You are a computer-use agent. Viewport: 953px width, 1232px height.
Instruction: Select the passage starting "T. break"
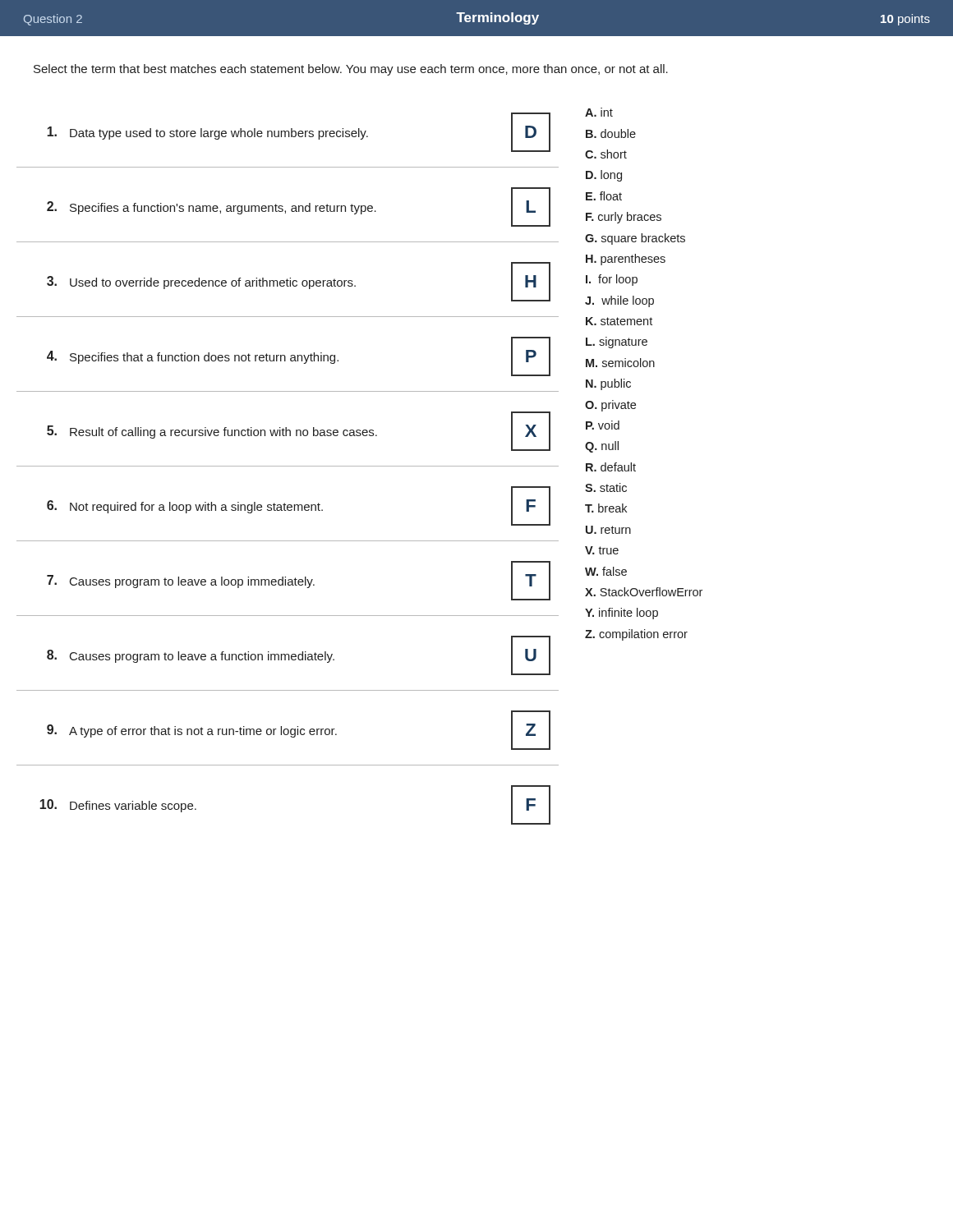pyautogui.click(x=606, y=509)
